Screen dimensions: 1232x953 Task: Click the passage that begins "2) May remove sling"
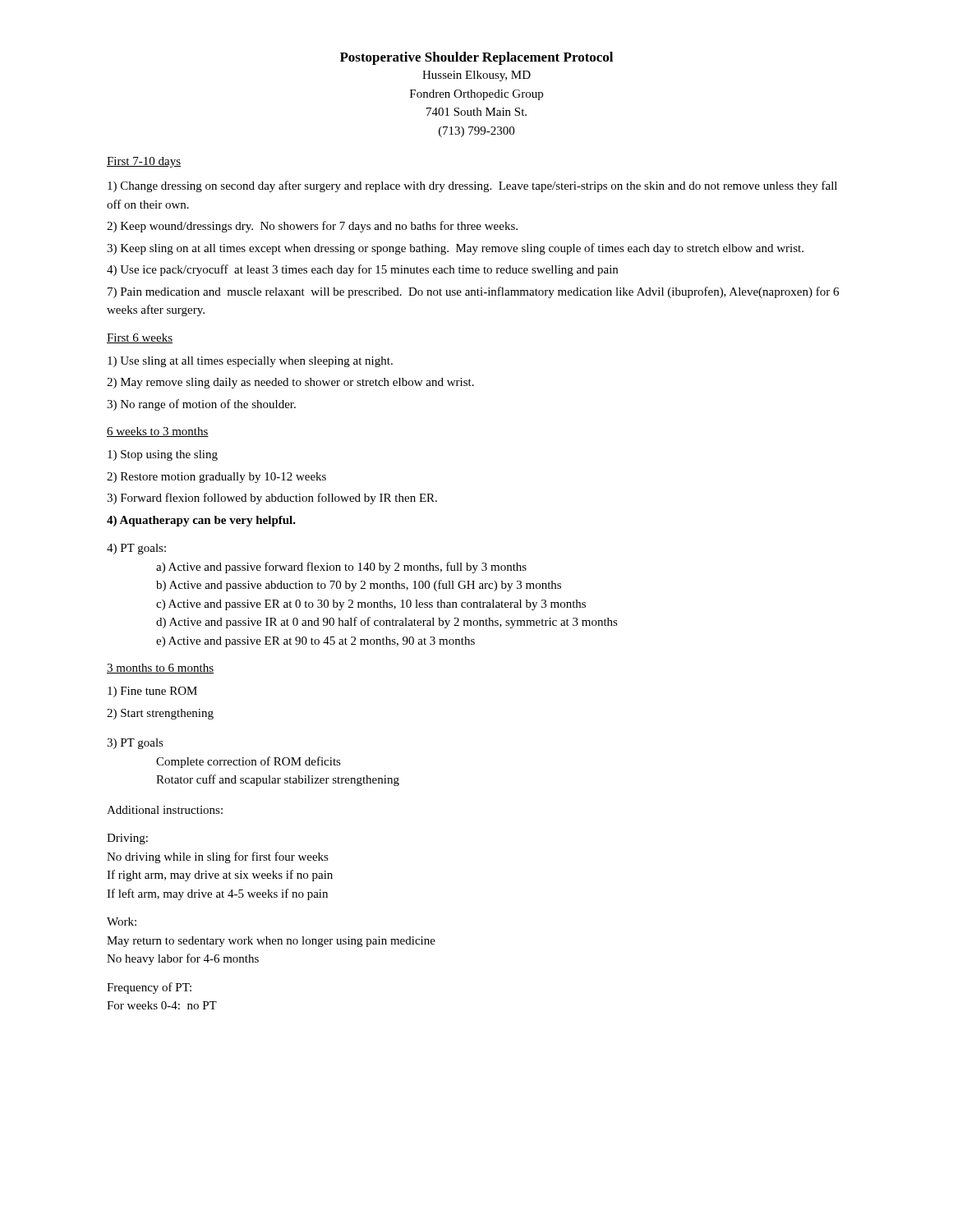point(291,382)
